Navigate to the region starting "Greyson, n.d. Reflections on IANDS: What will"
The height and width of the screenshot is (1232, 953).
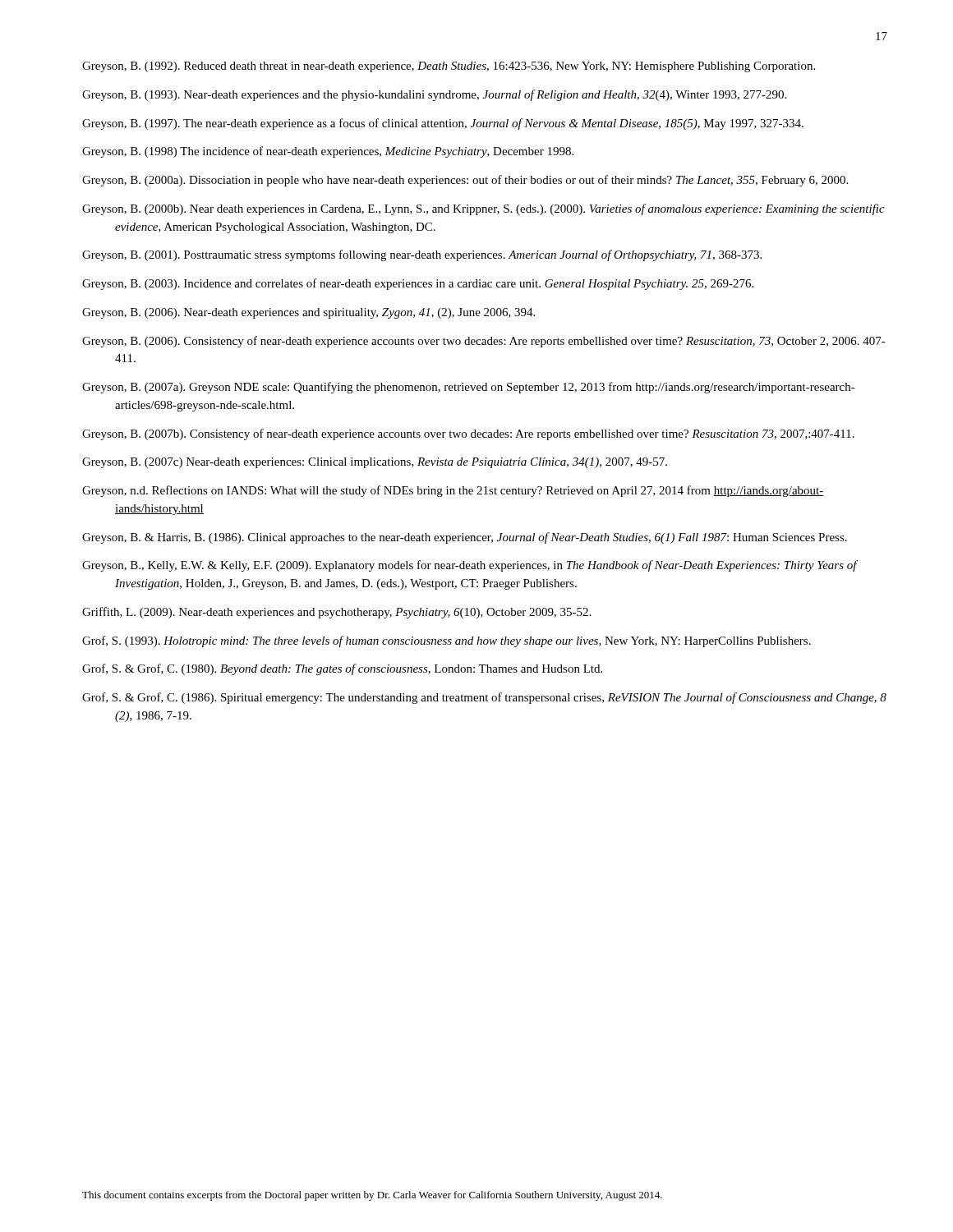point(453,499)
